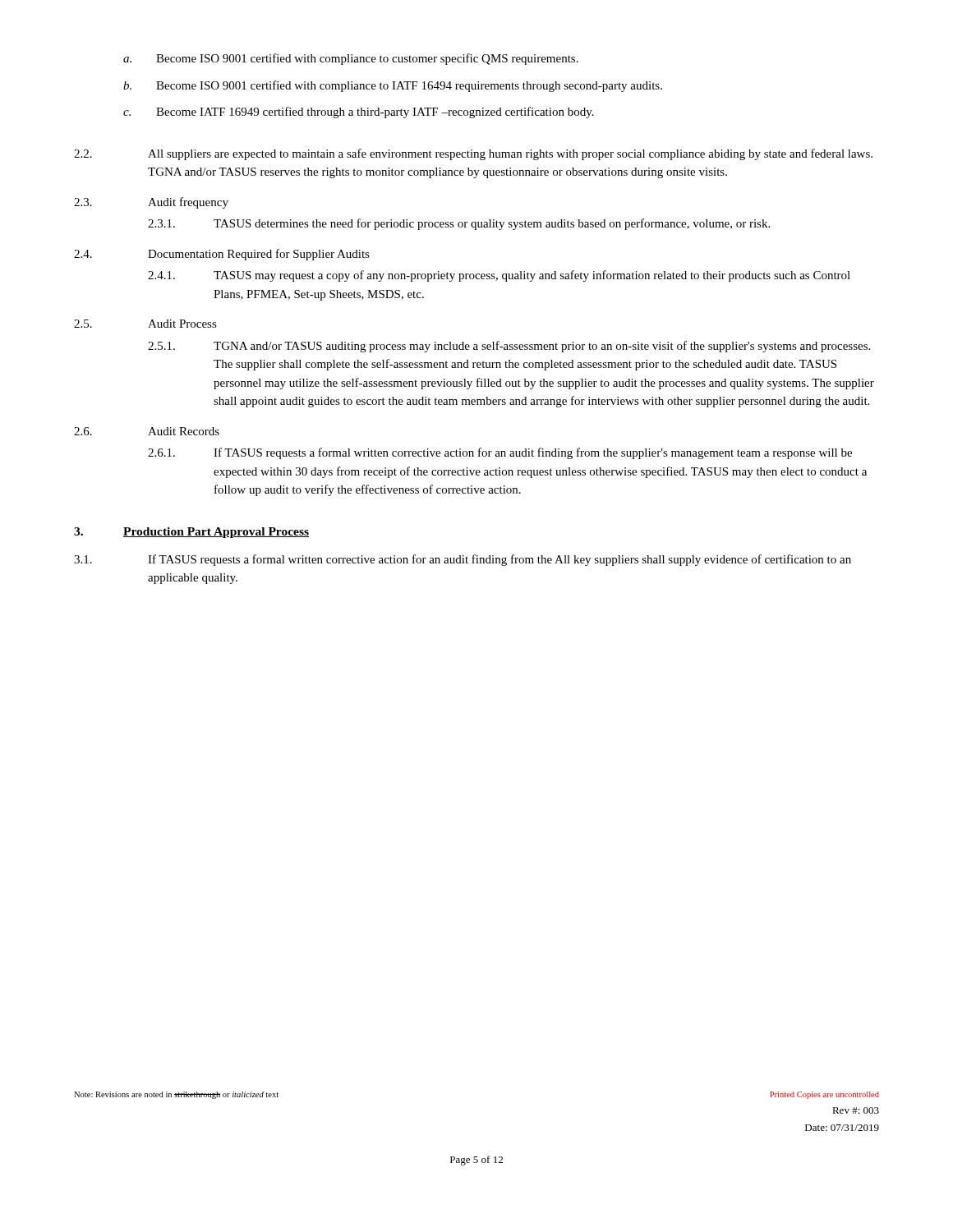
Task: Find the text block that reads "5.1. TGNA and/or TASUS auditing process"
Action: pos(513,373)
